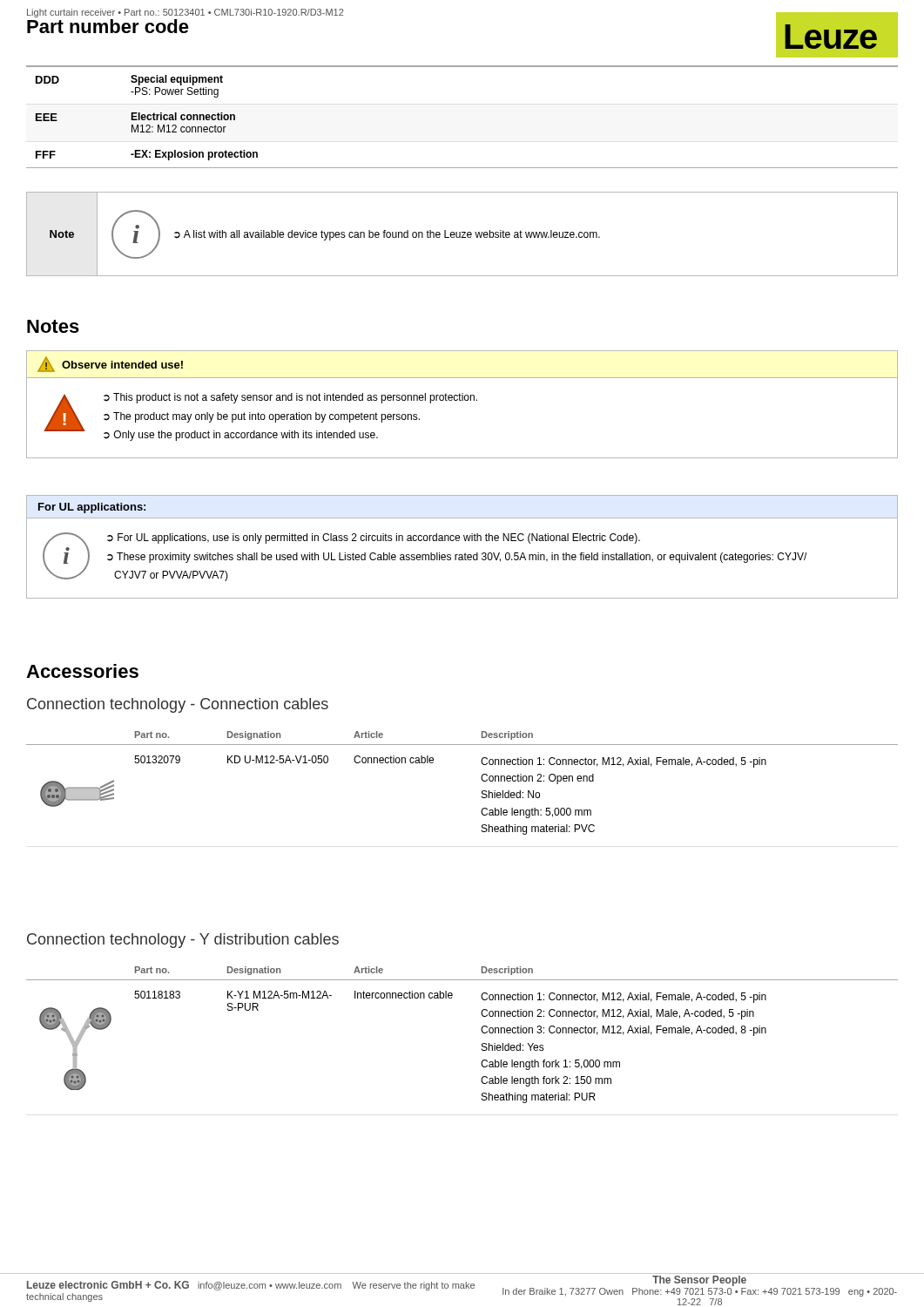924x1307 pixels.
Task: Click on the table containing "Interconnection cable"
Action: coord(462,1038)
